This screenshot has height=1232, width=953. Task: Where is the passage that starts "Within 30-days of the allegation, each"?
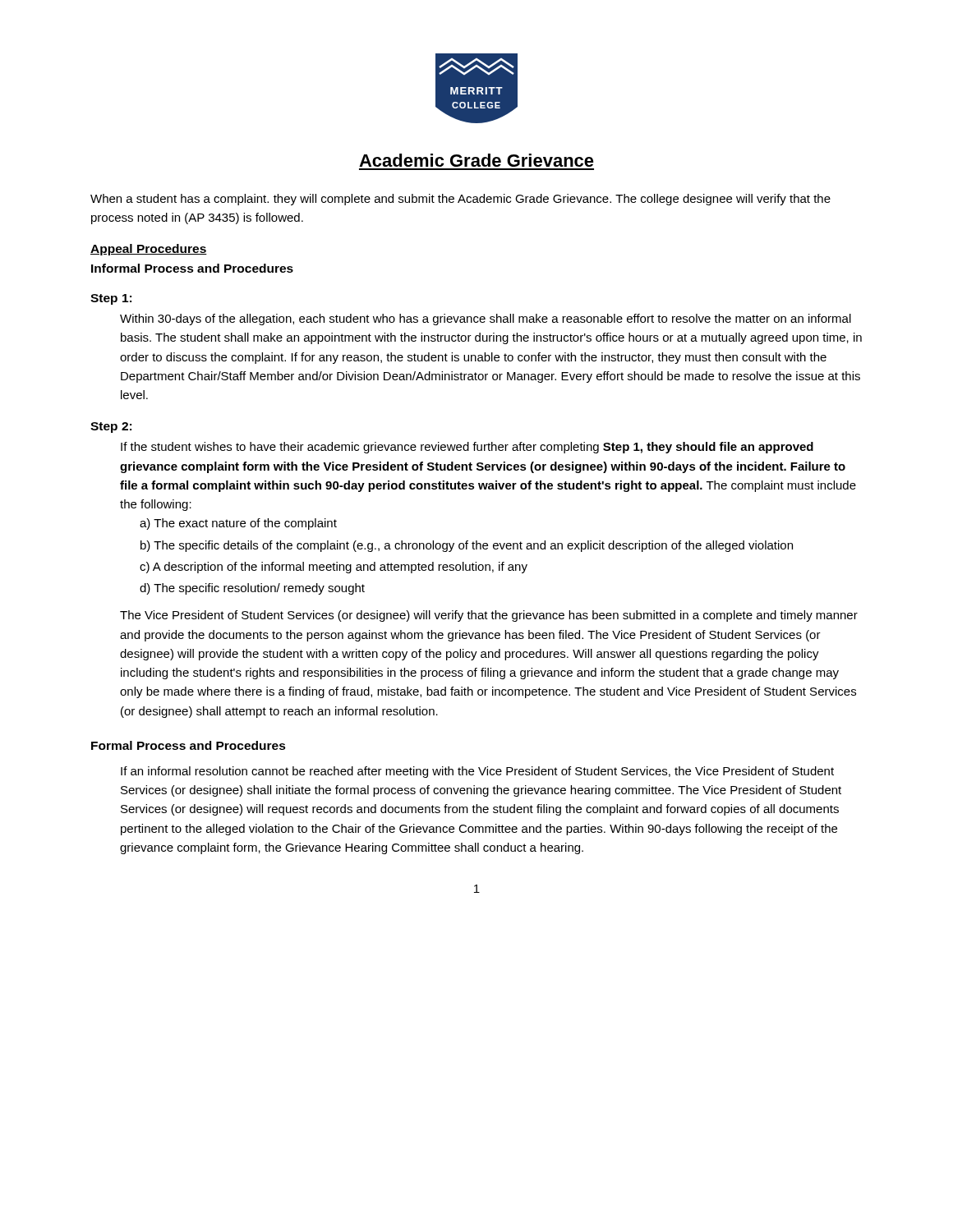(x=491, y=356)
